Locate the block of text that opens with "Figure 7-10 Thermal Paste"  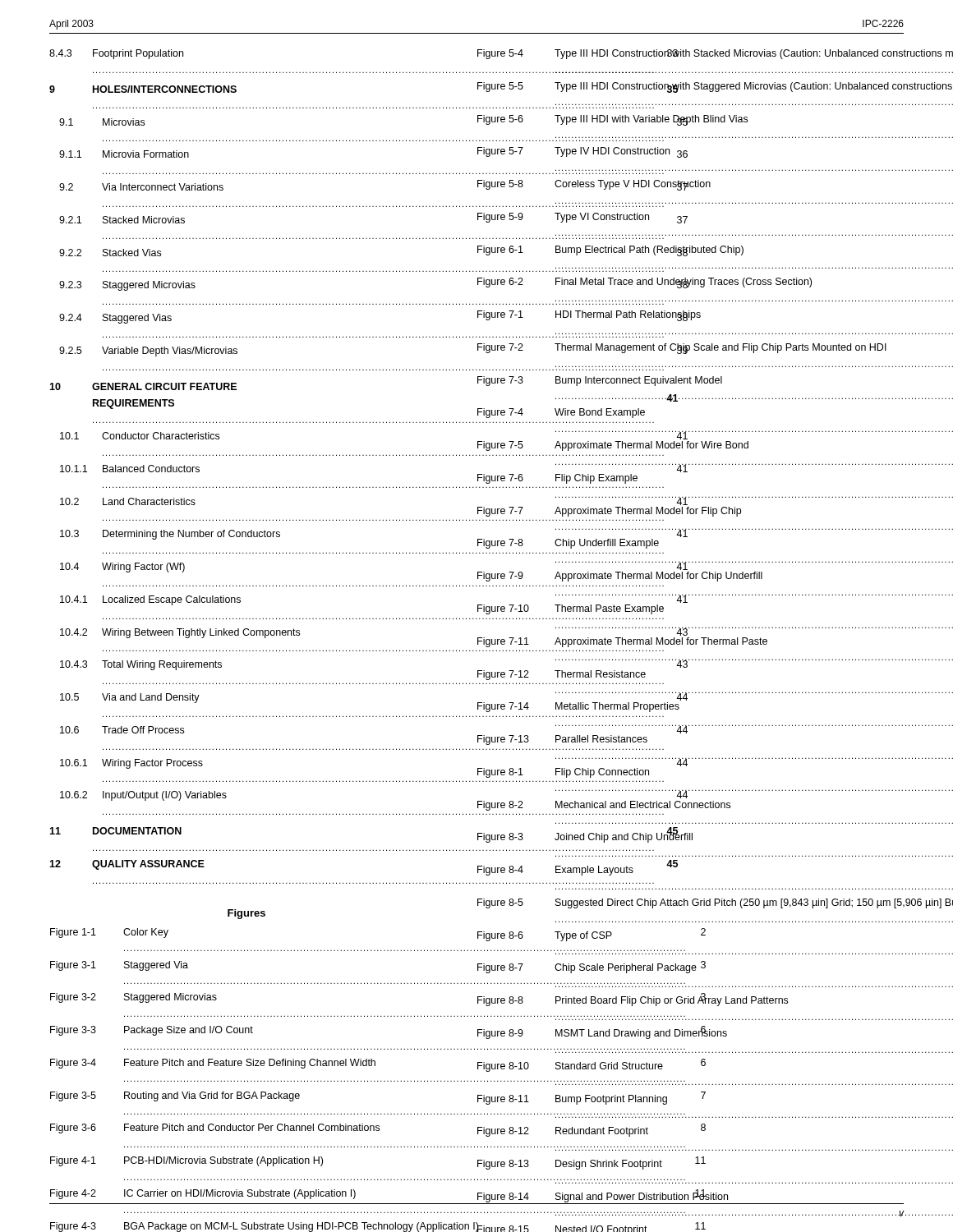690,617
